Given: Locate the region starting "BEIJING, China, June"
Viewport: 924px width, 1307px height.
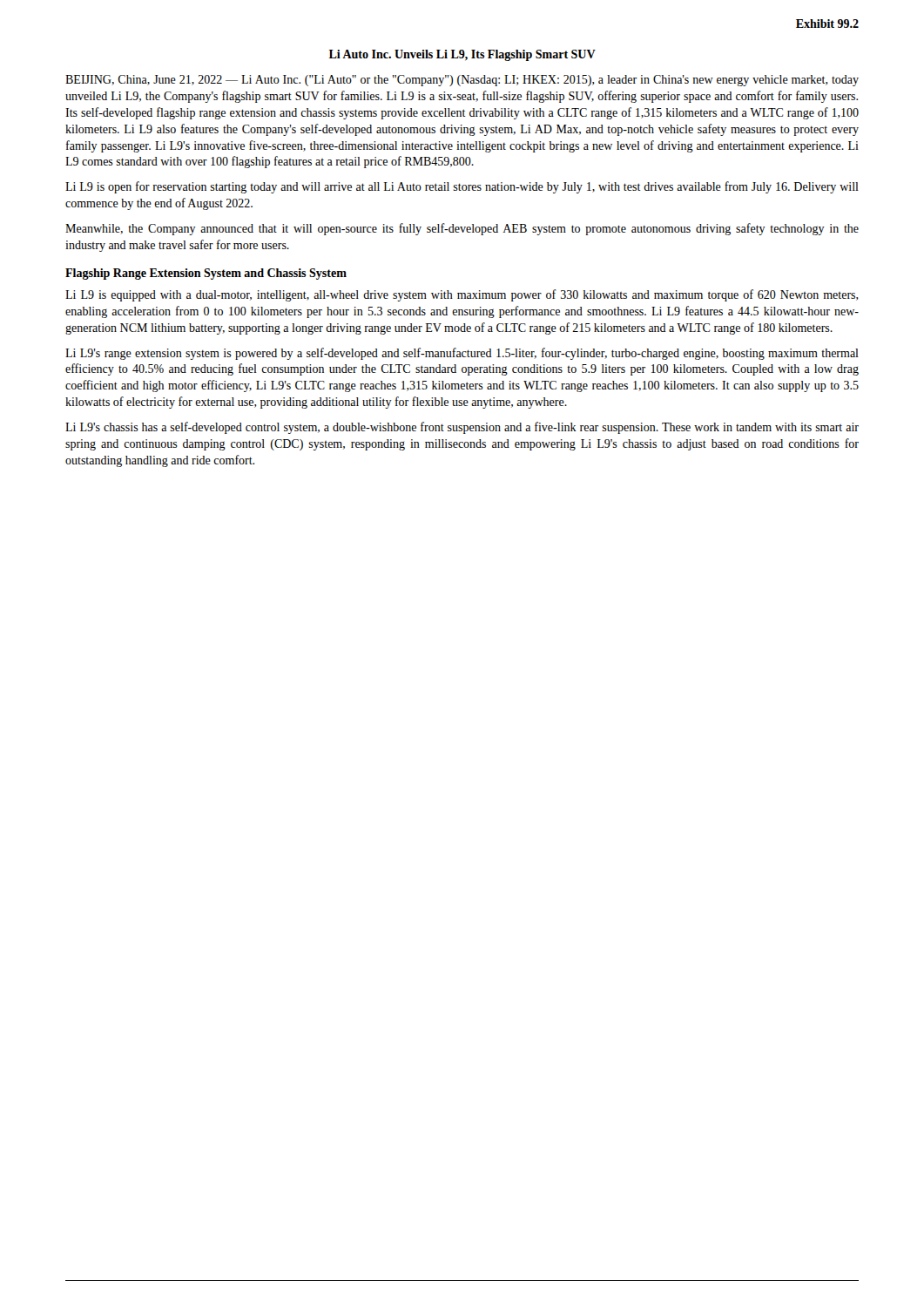Looking at the screenshot, I should tap(462, 121).
